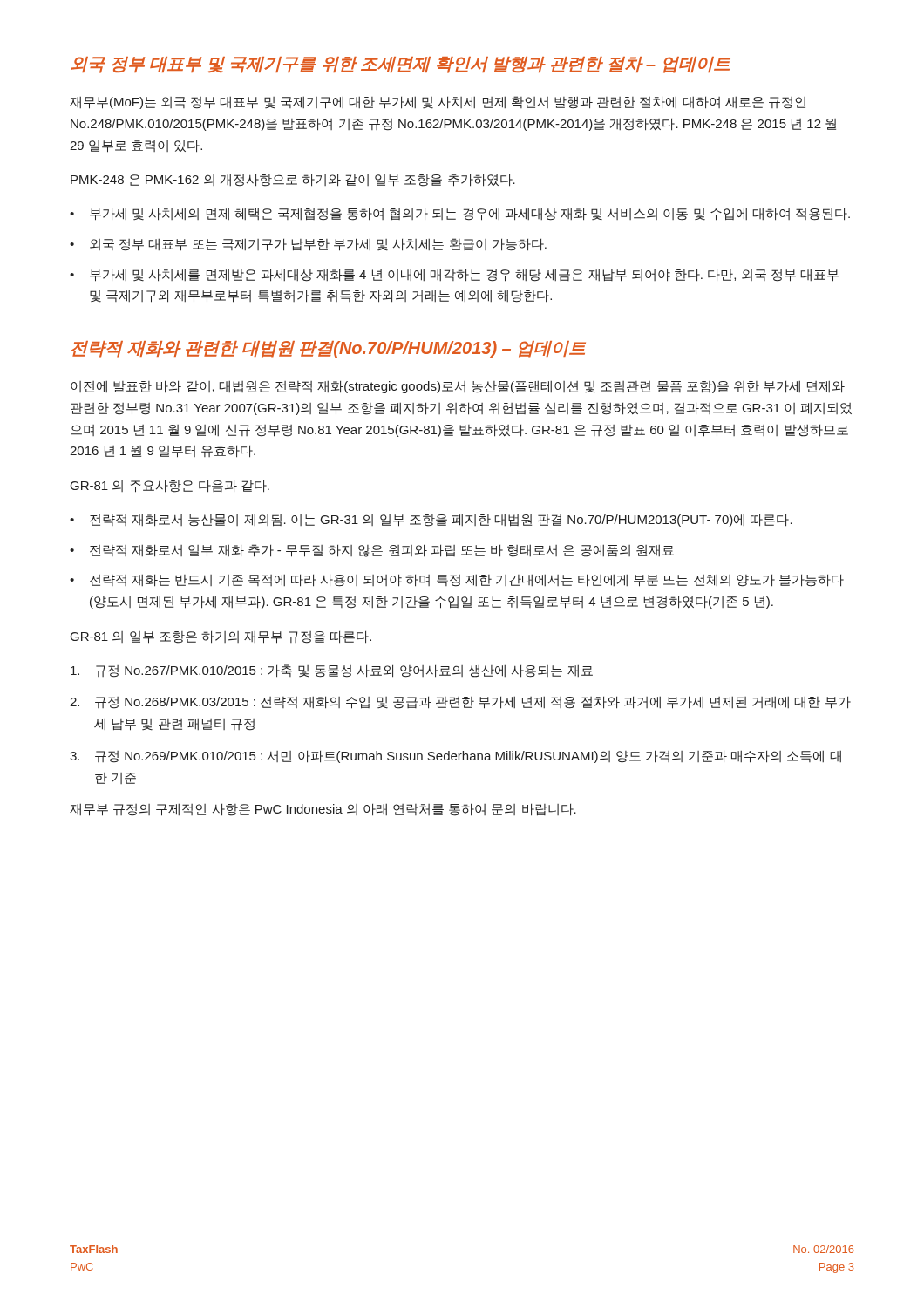Point to the element starting "재무부 규정의 구제적인 사항은 PwC Indonesia 의"
The height and width of the screenshot is (1308, 924).
point(462,810)
